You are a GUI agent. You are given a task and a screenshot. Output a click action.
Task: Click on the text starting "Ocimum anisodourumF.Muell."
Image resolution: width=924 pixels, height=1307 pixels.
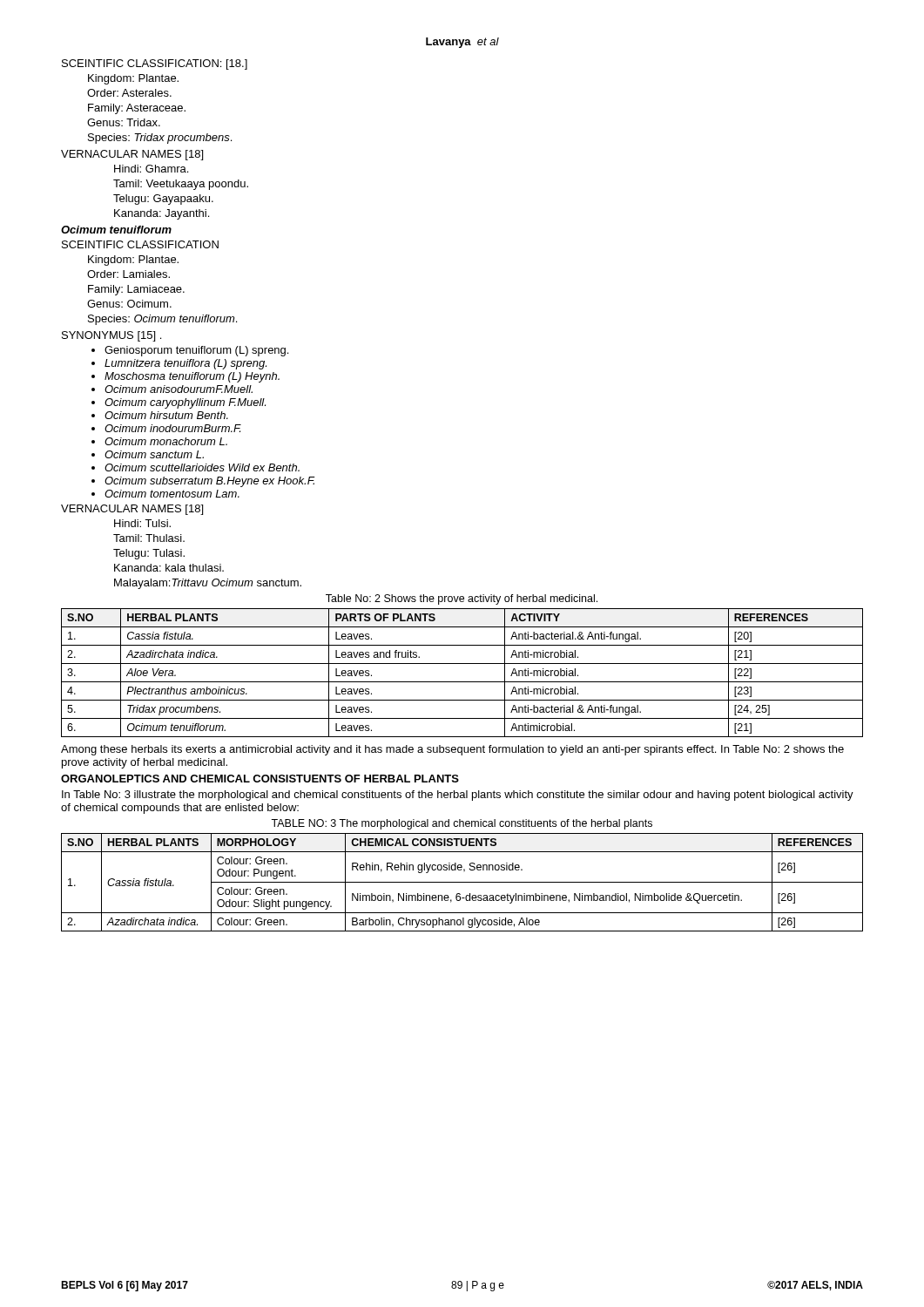tap(179, 389)
